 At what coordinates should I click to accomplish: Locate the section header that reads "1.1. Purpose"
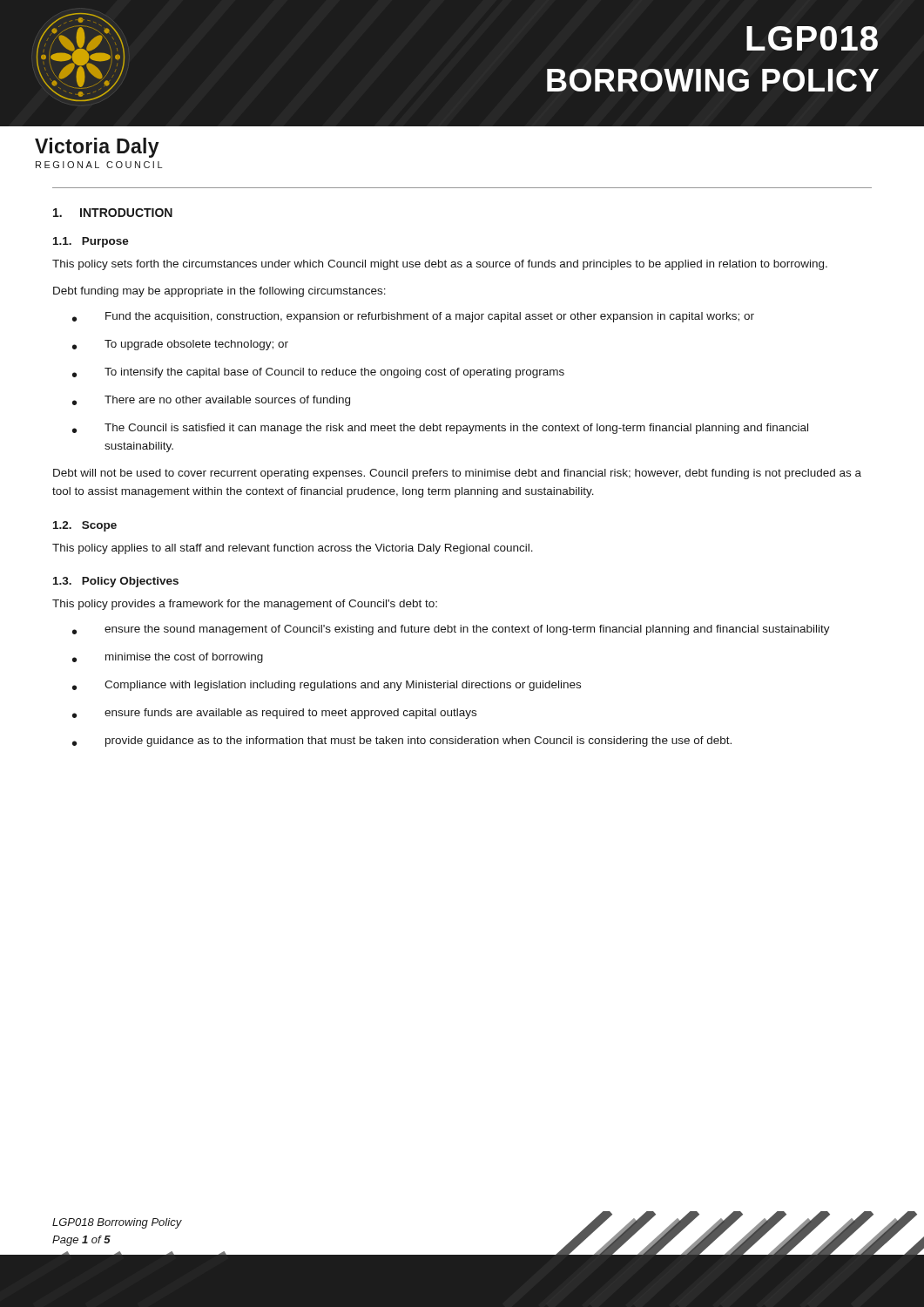(x=91, y=241)
